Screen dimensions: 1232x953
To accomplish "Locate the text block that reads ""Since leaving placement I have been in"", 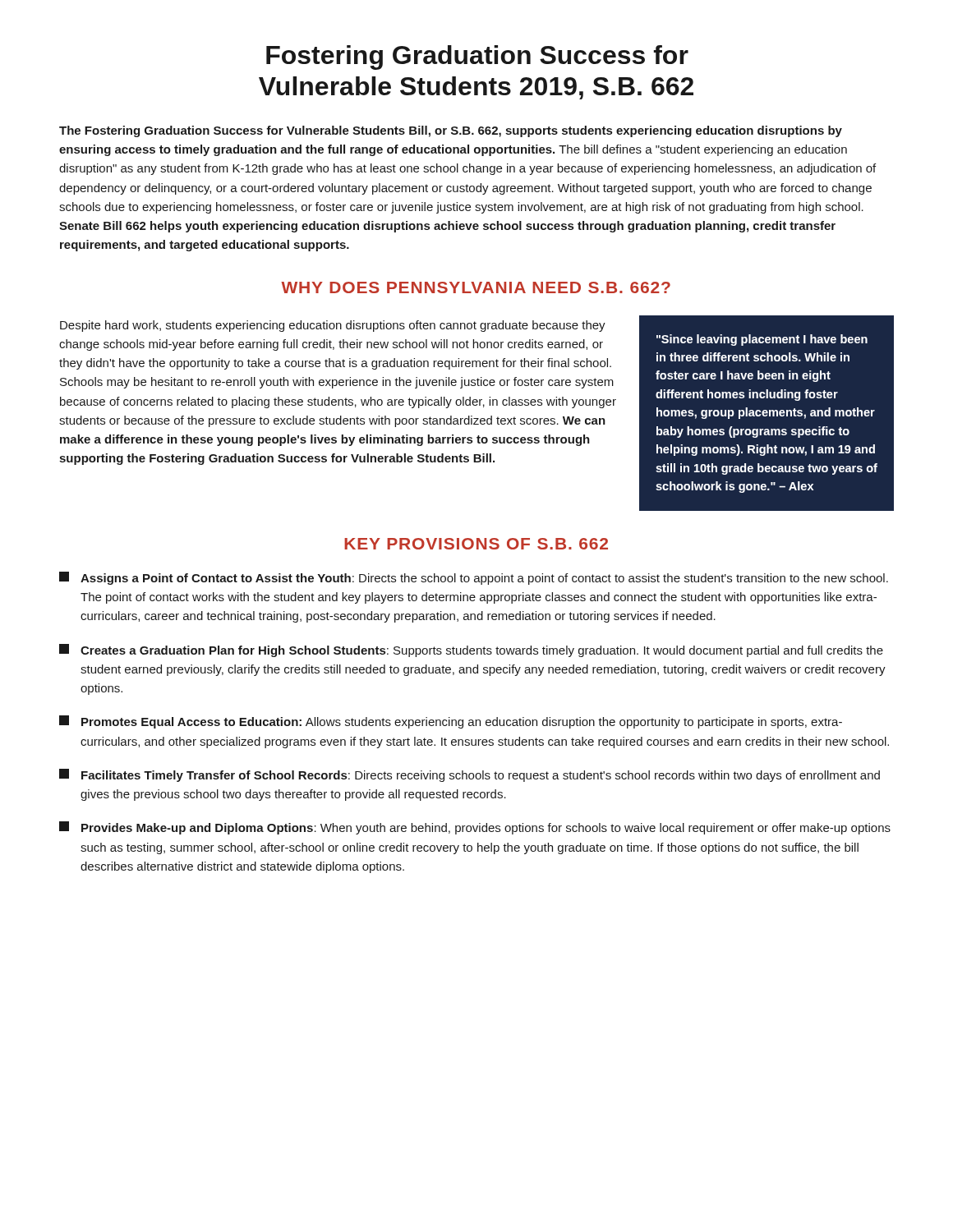I will [x=766, y=413].
